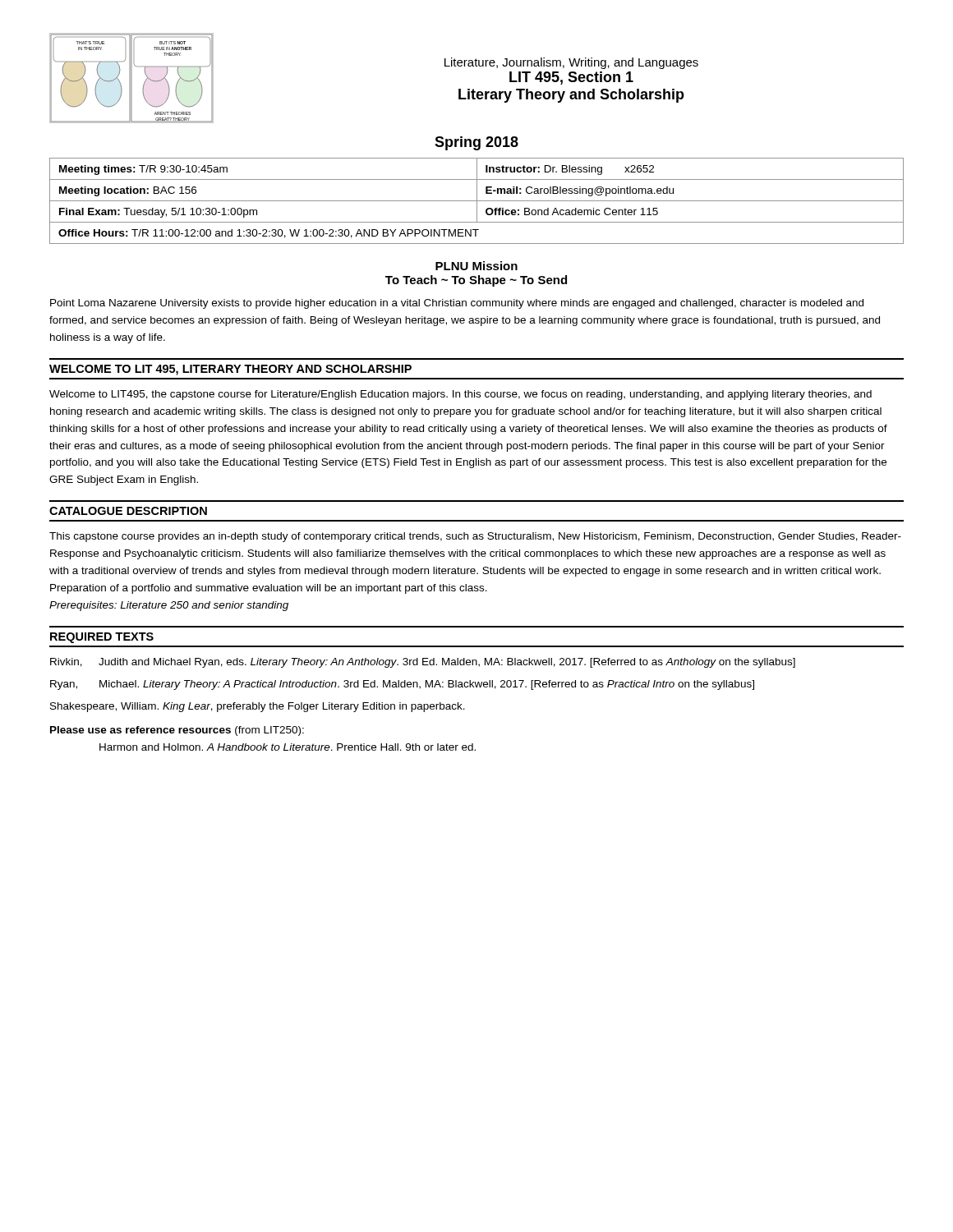The height and width of the screenshot is (1232, 953).
Task: Point to the block beginning "Ryan, Michael. Literary Theory: A"
Action: 476,684
